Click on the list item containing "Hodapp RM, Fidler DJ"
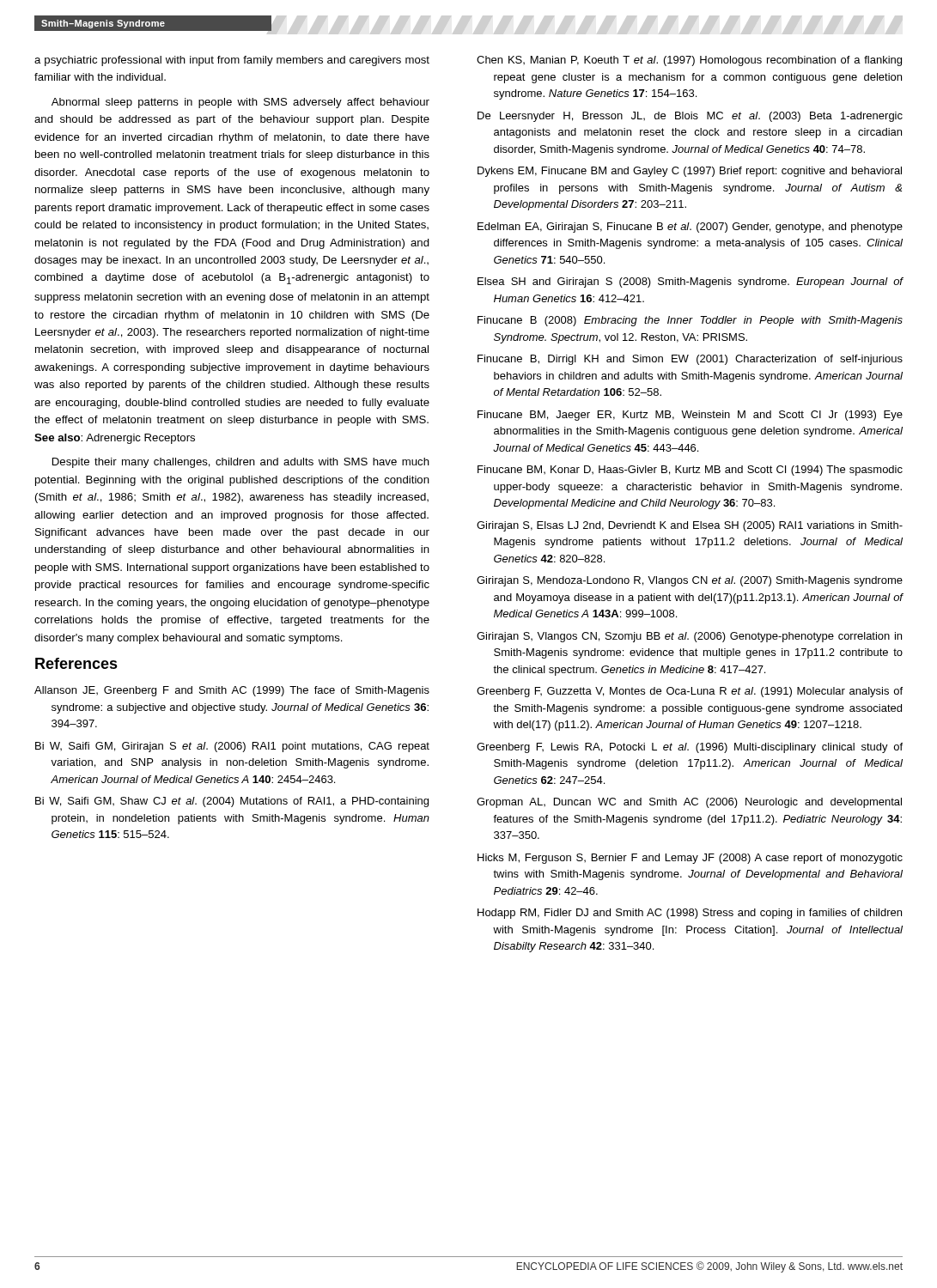Viewport: 937px width, 1288px height. (690, 929)
